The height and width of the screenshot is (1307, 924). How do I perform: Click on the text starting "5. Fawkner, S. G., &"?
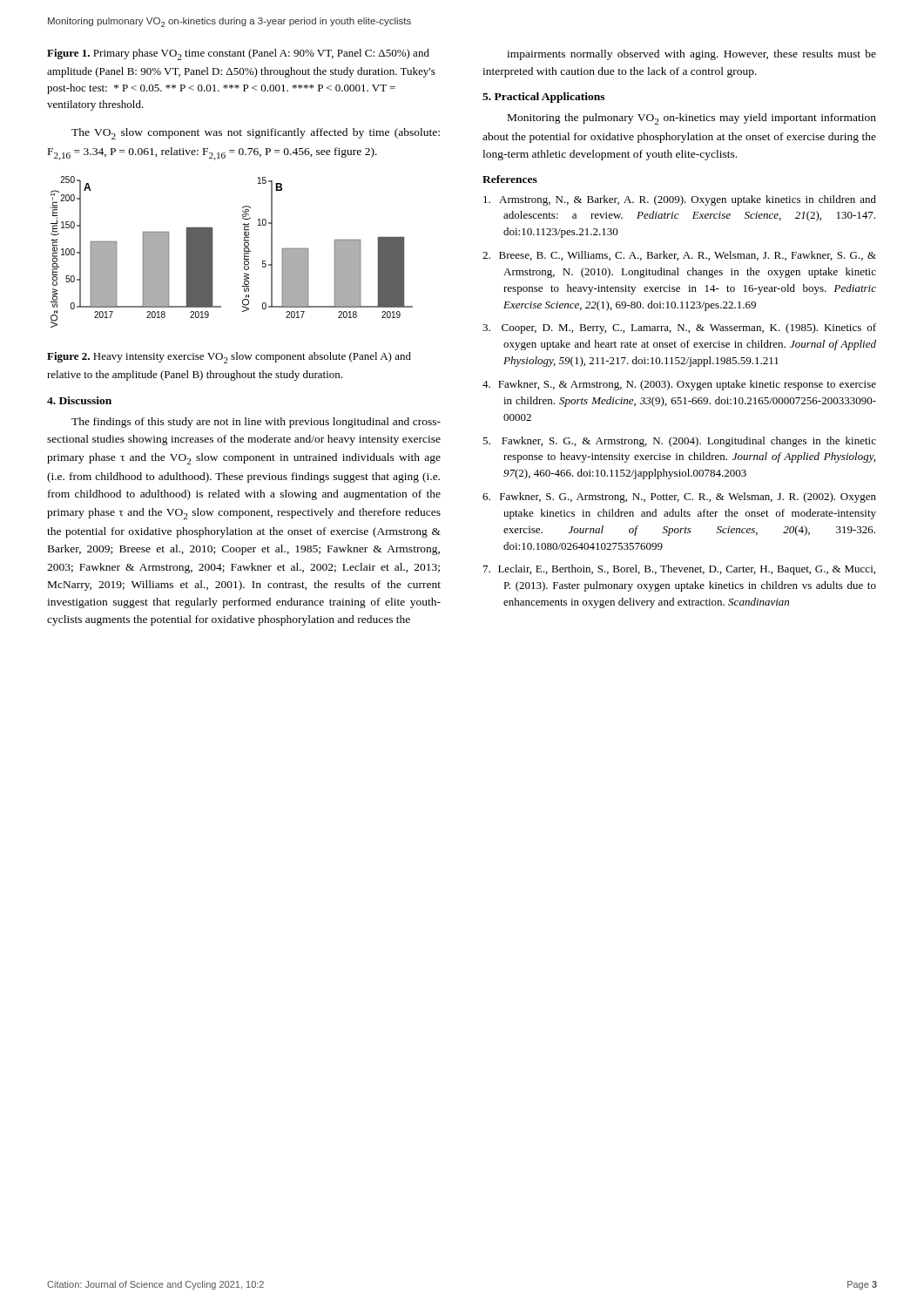(x=679, y=456)
